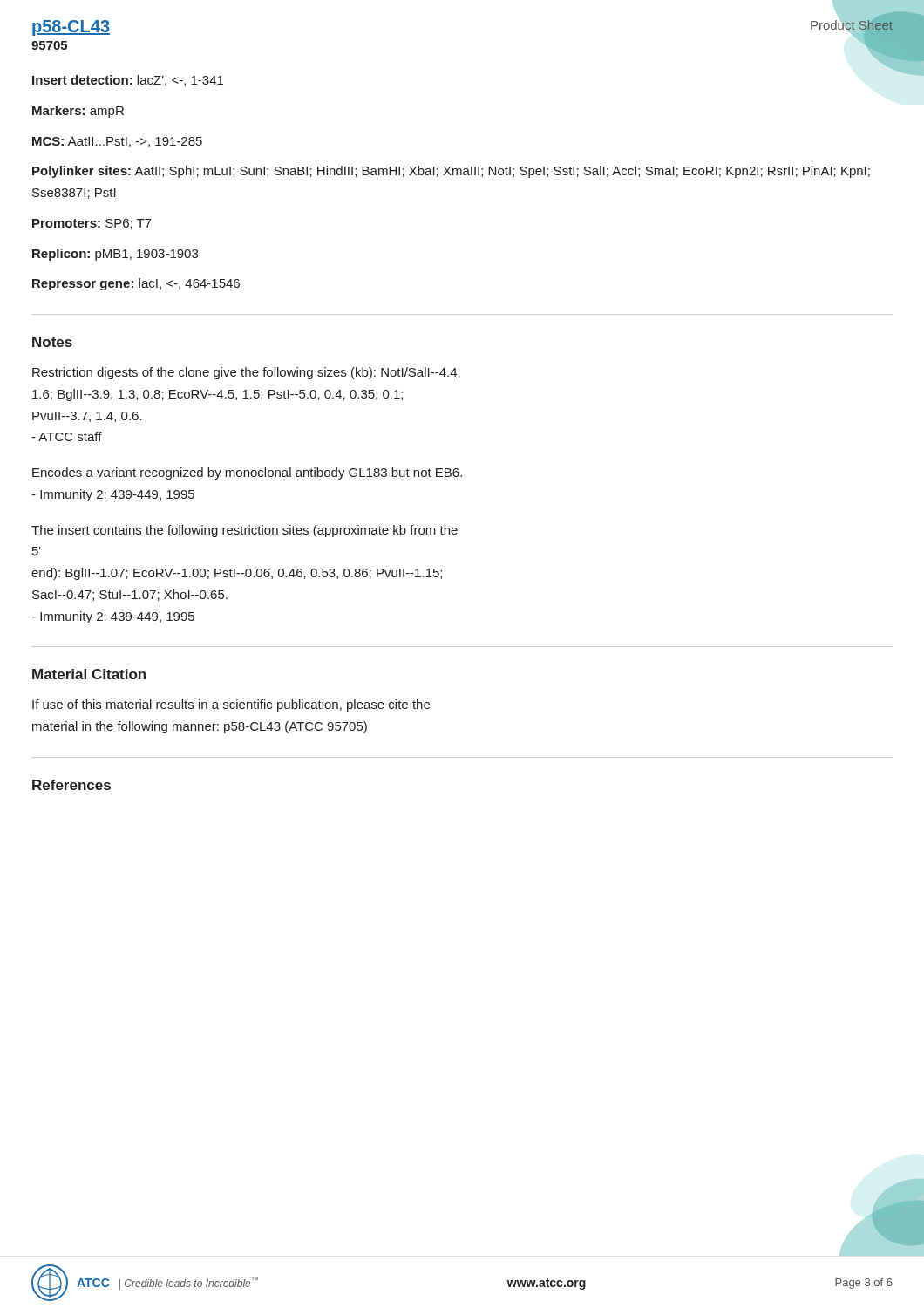Find the text containing "MCS: AatII...PstI, ->, 191-285"
Screen dimensions: 1308x924
click(x=117, y=140)
